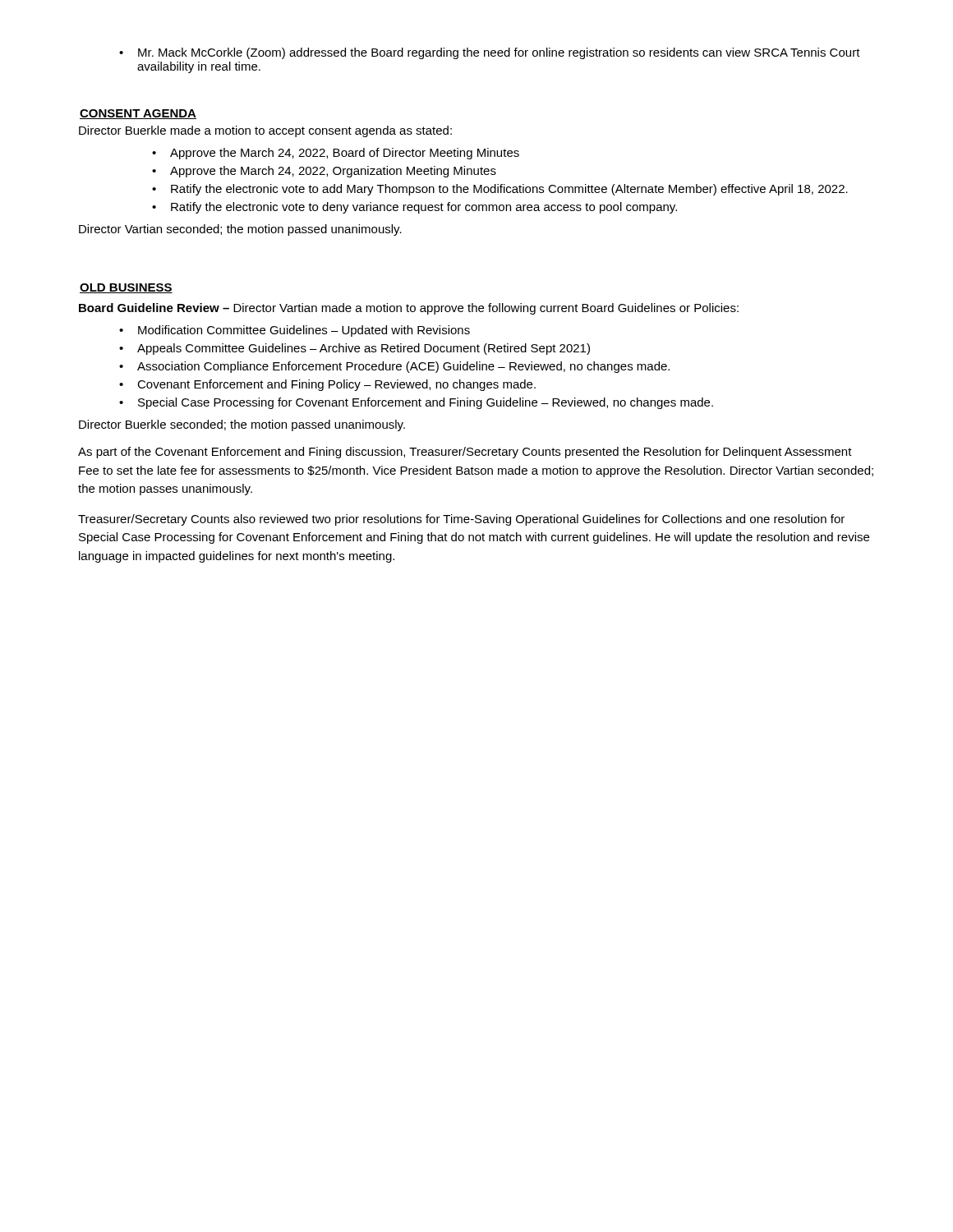Locate the list item that reads "• Special Case"
The height and width of the screenshot is (1232, 953).
click(497, 402)
